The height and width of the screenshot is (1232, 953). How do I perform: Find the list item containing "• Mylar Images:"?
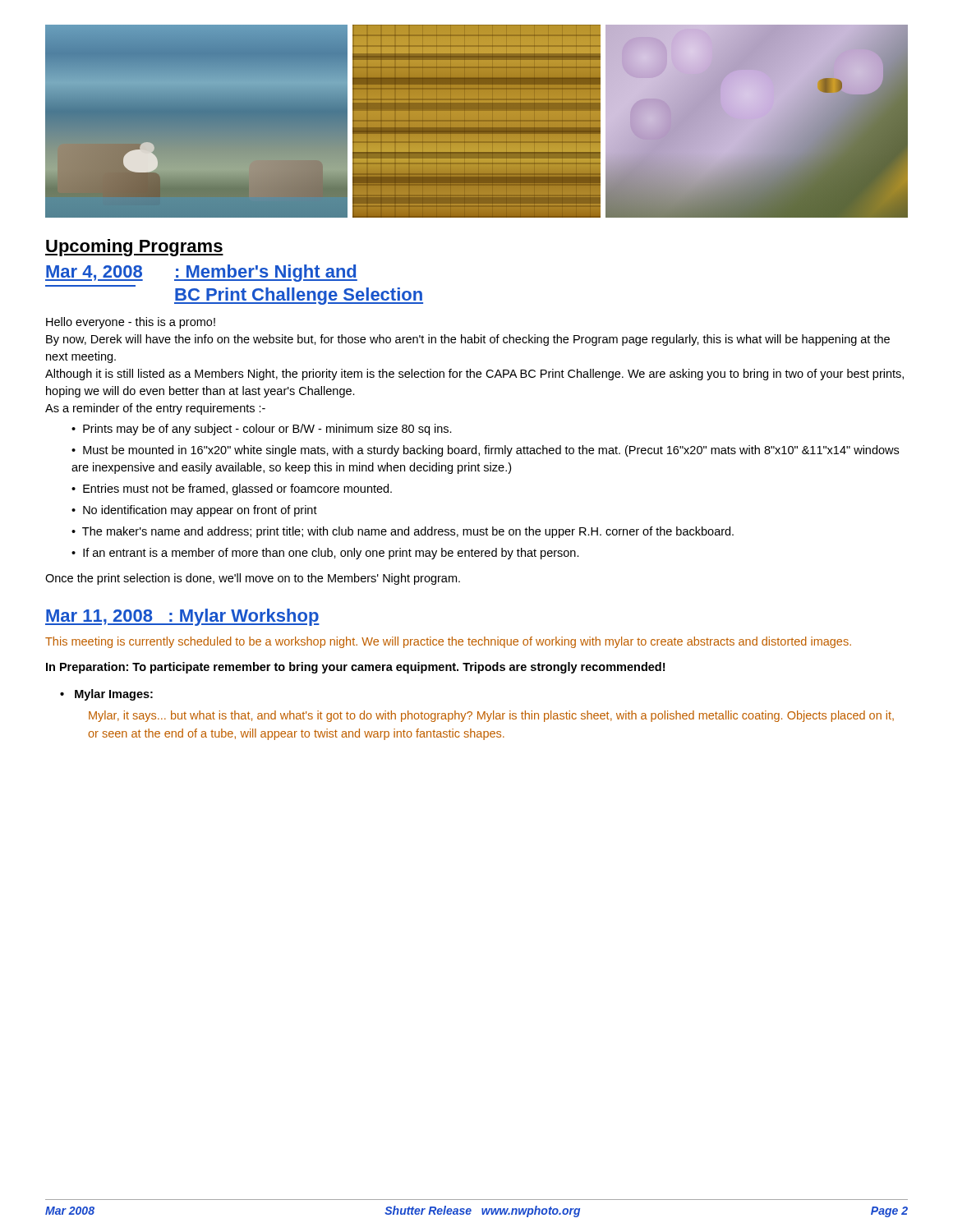point(107,694)
